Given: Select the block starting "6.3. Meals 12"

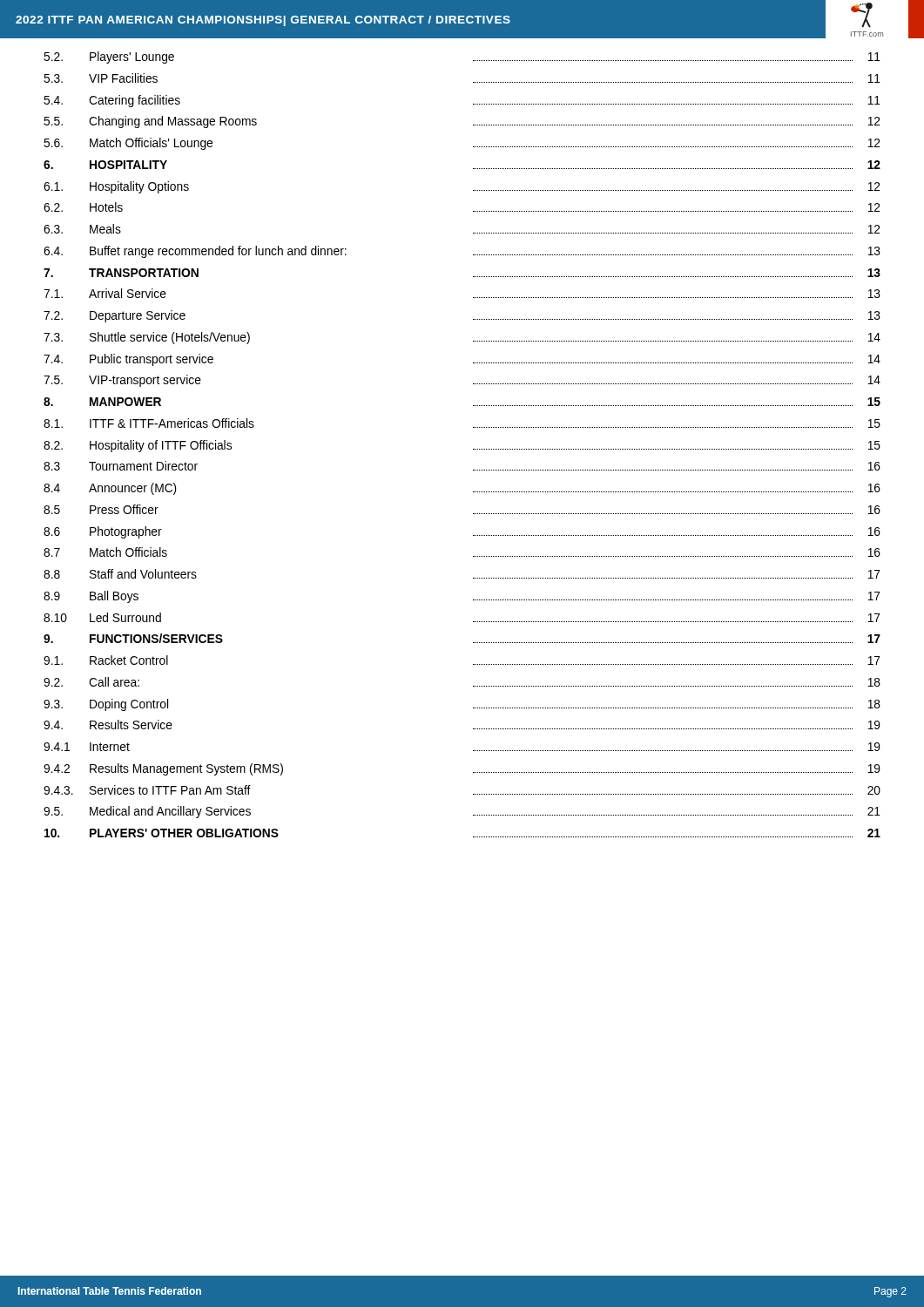Looking at the screenshot, I should coord(462,230).
